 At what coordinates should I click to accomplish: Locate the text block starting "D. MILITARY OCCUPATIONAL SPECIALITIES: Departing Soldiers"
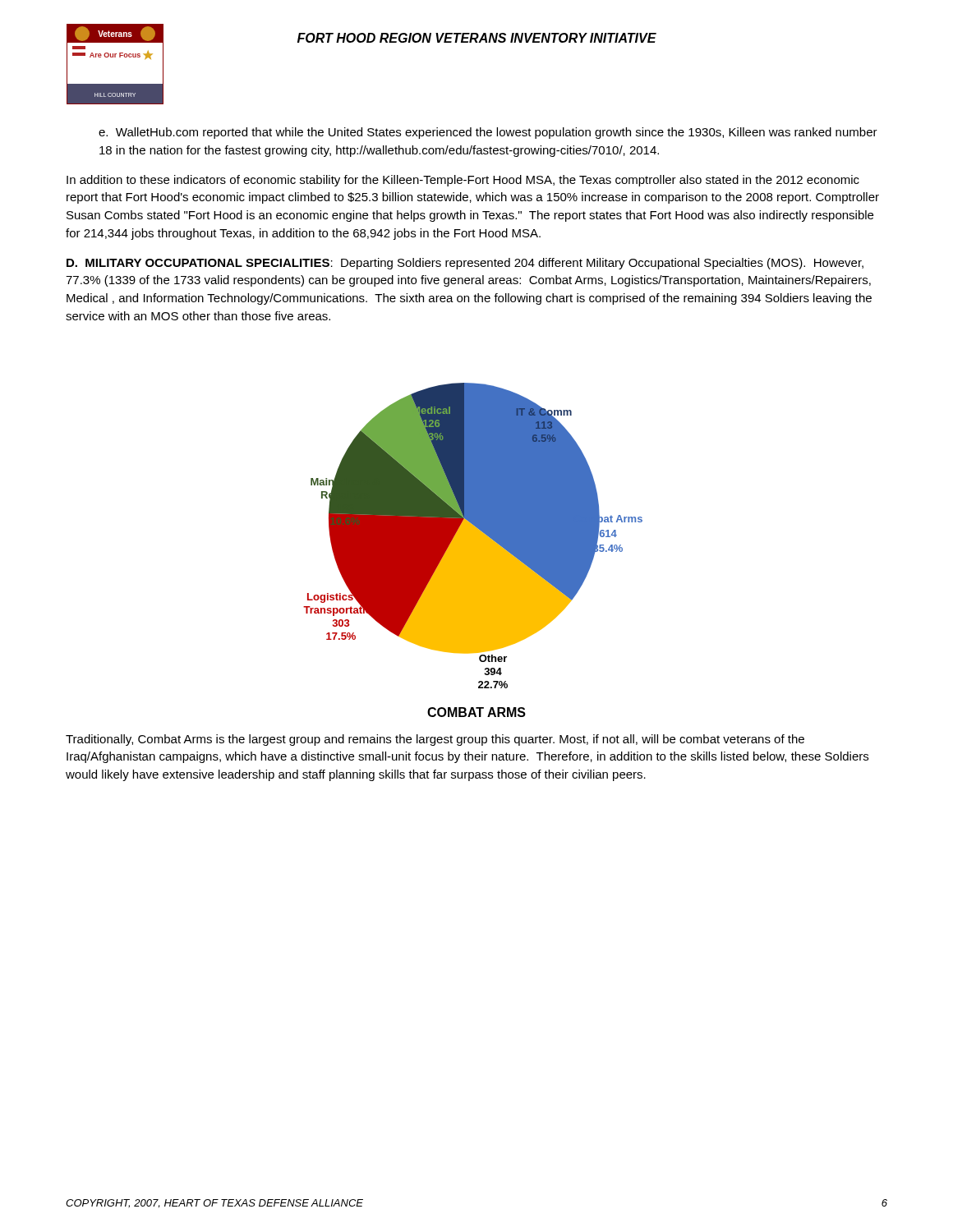click(469, 289)
